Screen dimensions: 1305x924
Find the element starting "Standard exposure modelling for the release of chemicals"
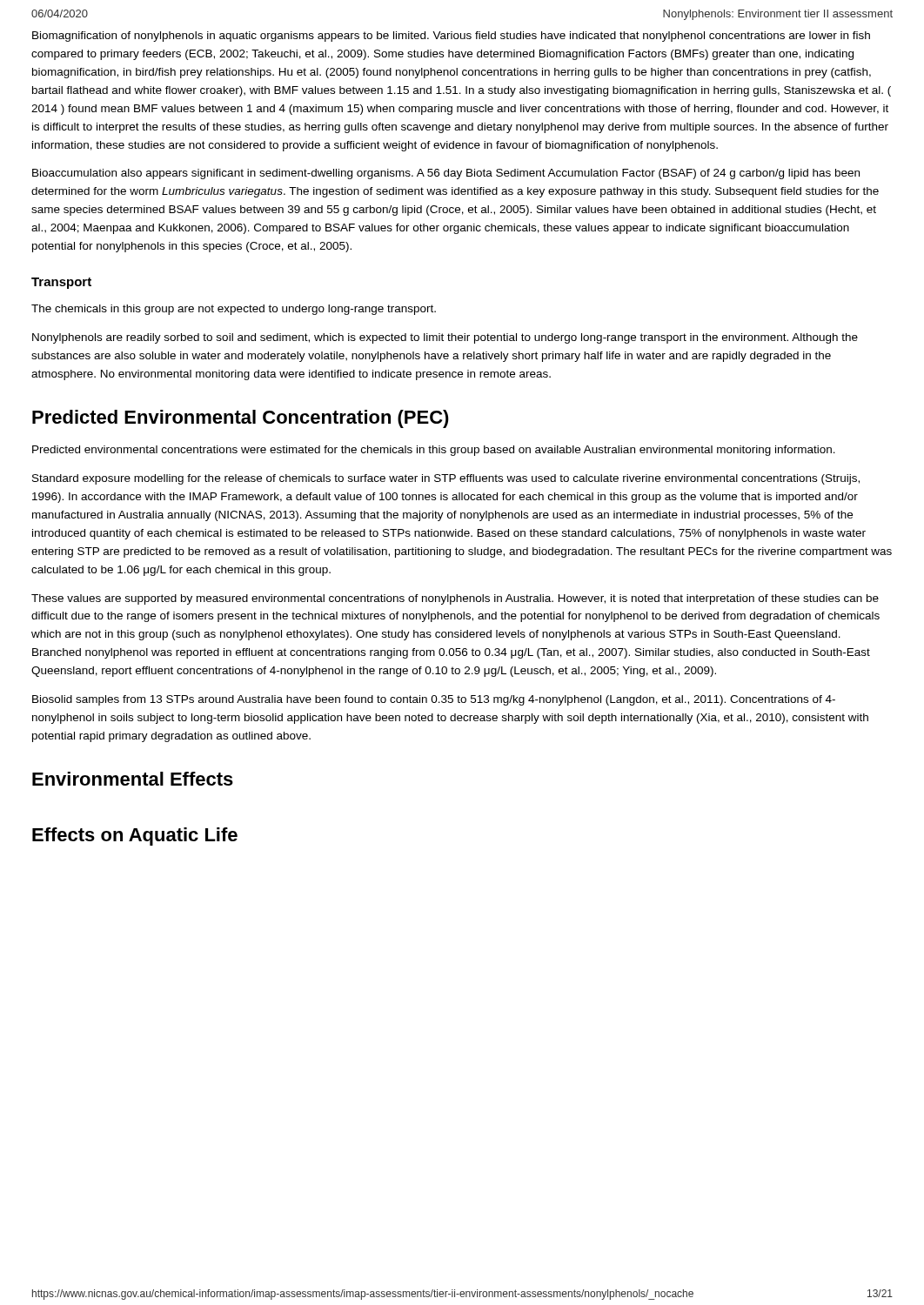point(462,524)
